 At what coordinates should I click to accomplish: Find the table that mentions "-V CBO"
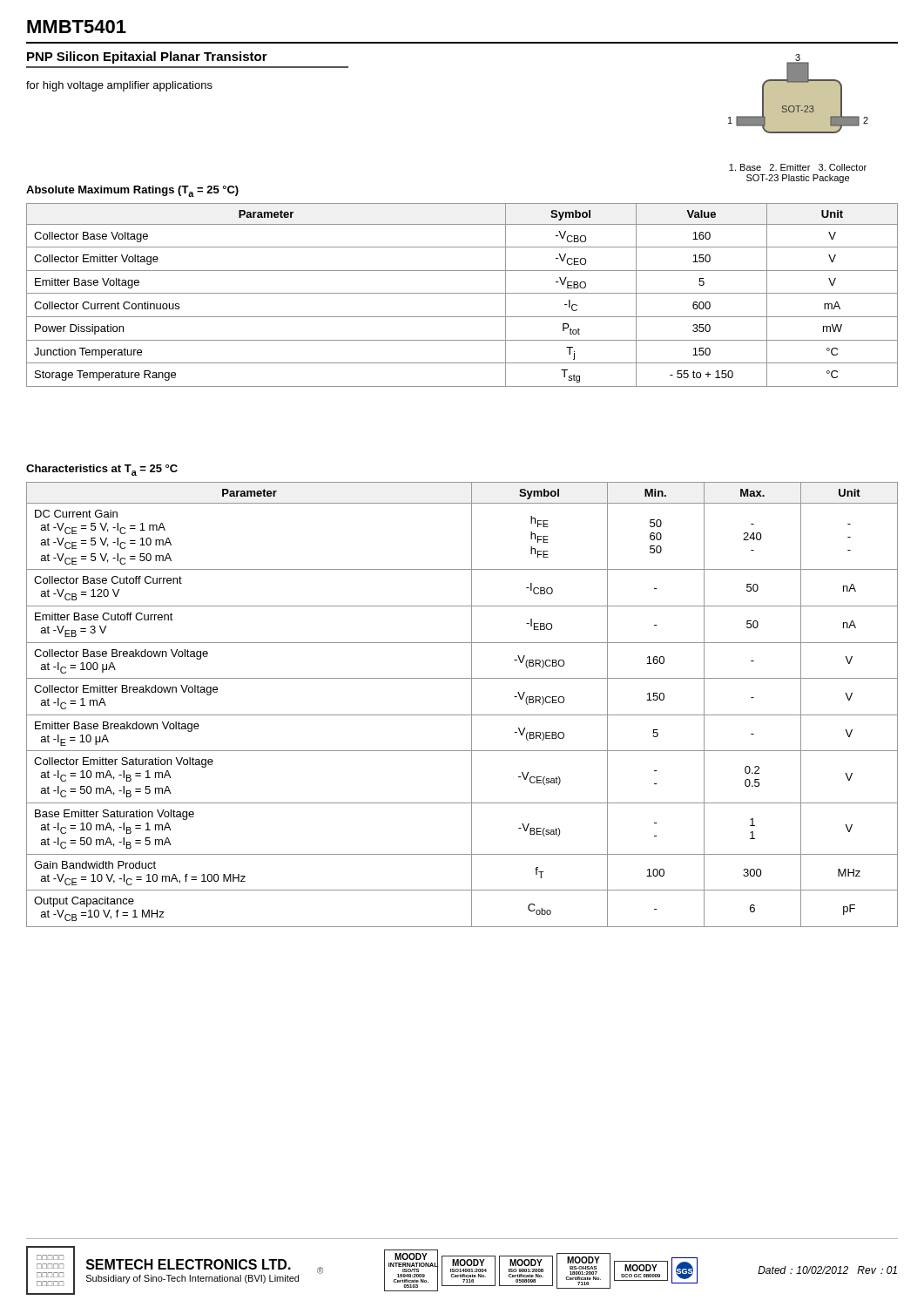coord(462,295)
